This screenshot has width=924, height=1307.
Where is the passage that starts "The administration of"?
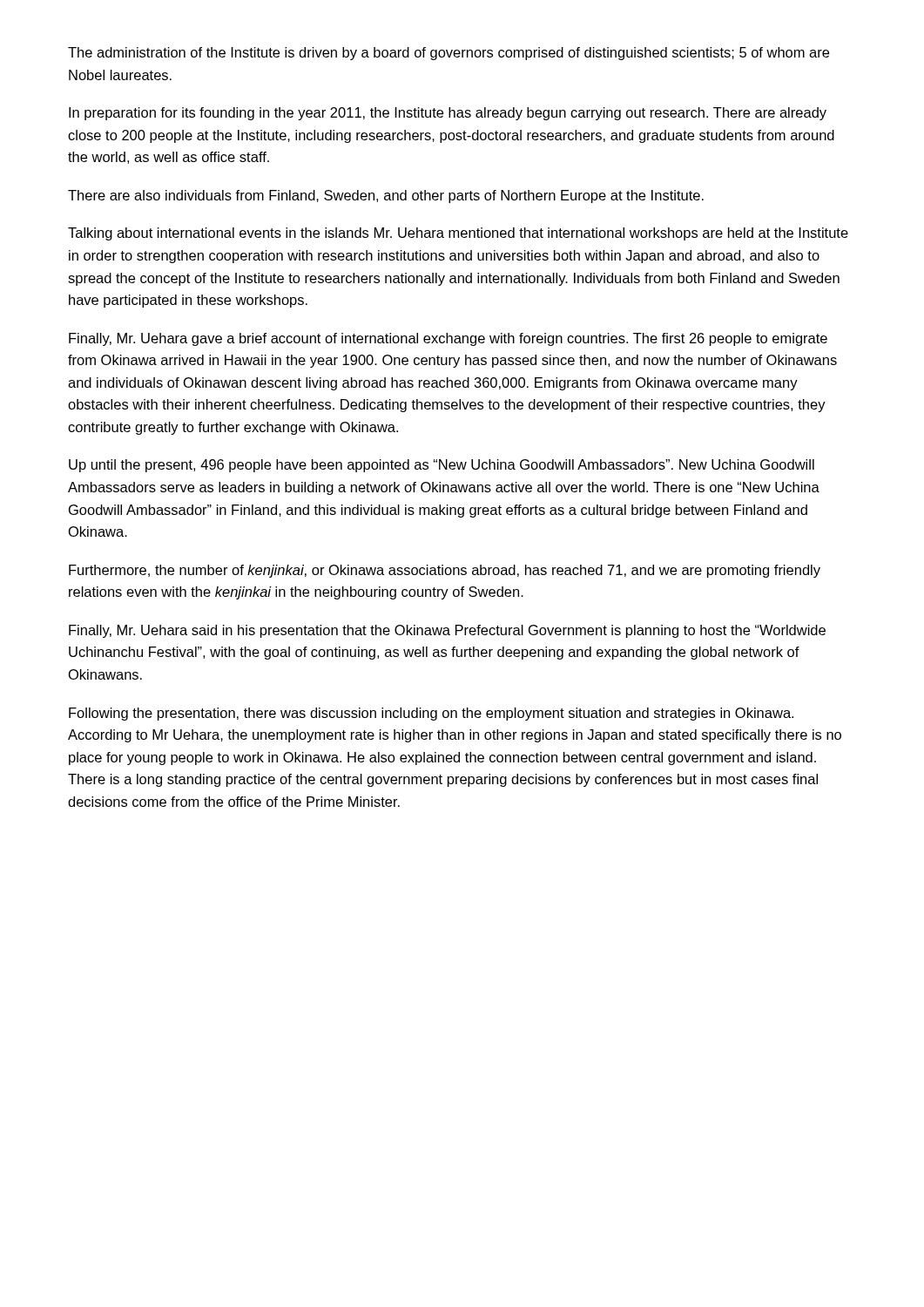pos(449,63)
